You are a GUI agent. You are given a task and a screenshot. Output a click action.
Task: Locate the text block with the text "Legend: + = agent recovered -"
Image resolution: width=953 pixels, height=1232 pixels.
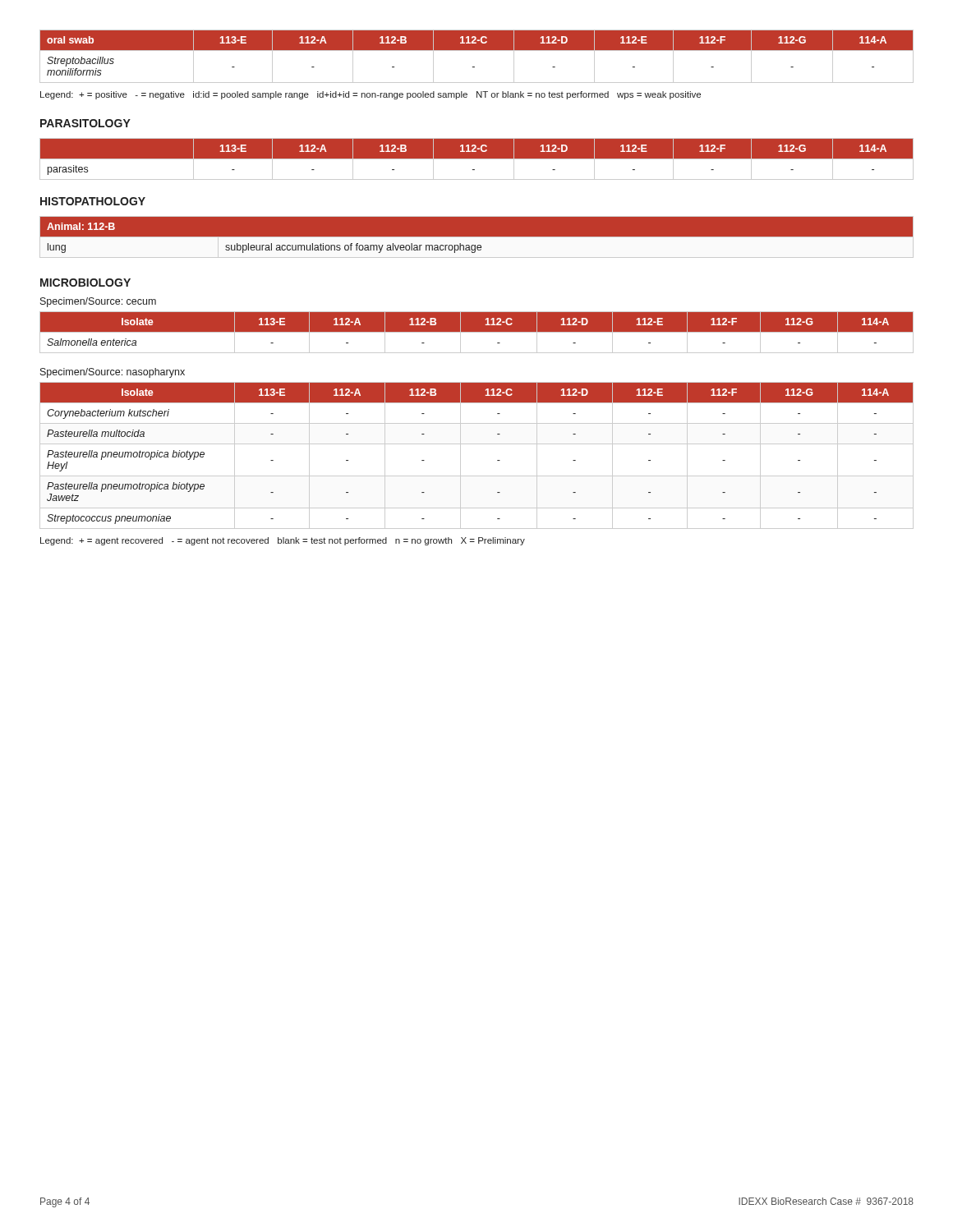282,541
